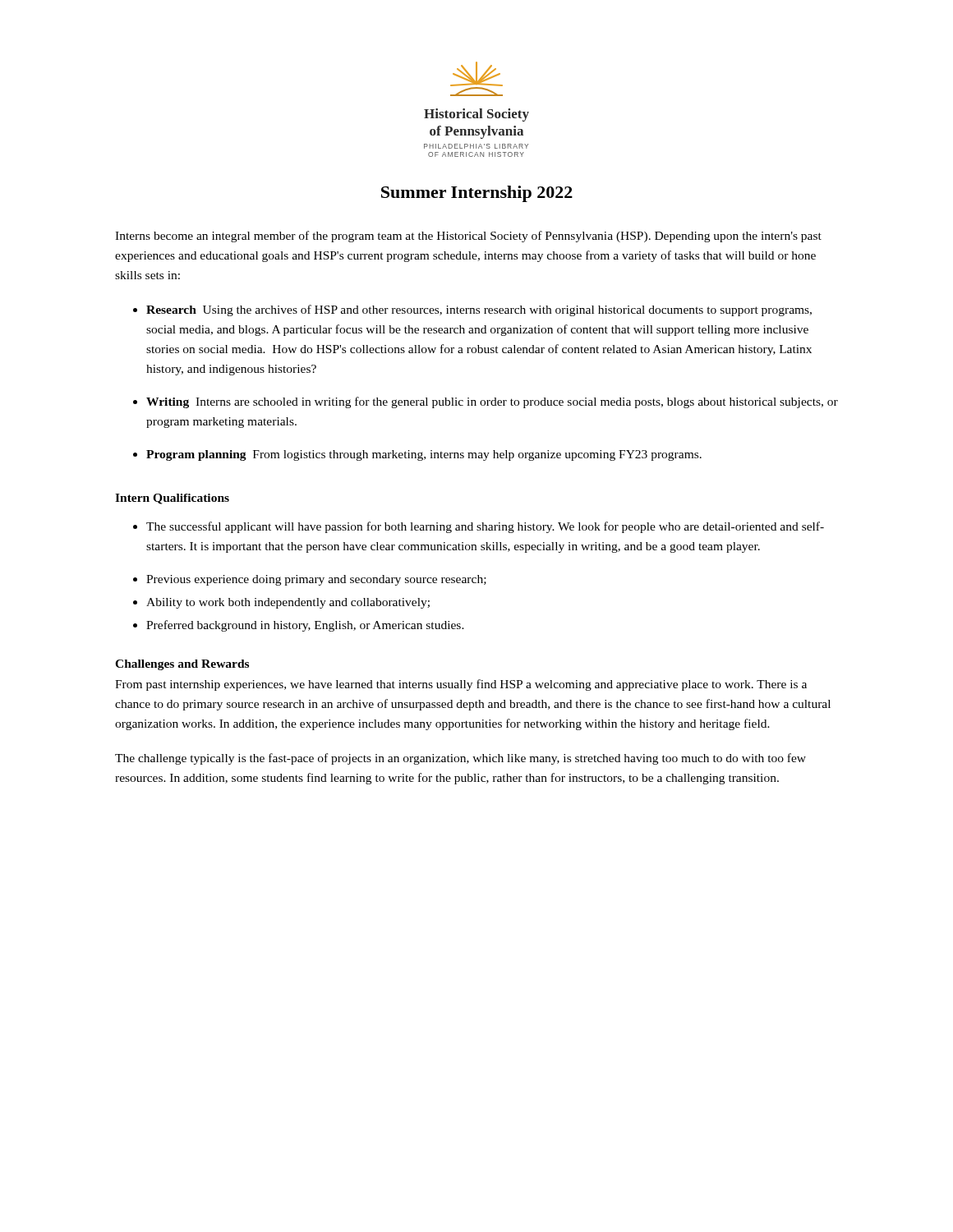Find the list item containing "Writing Interns are schooled in writing for the"
The image size is (953, 1232).
(x=492, y=411)
